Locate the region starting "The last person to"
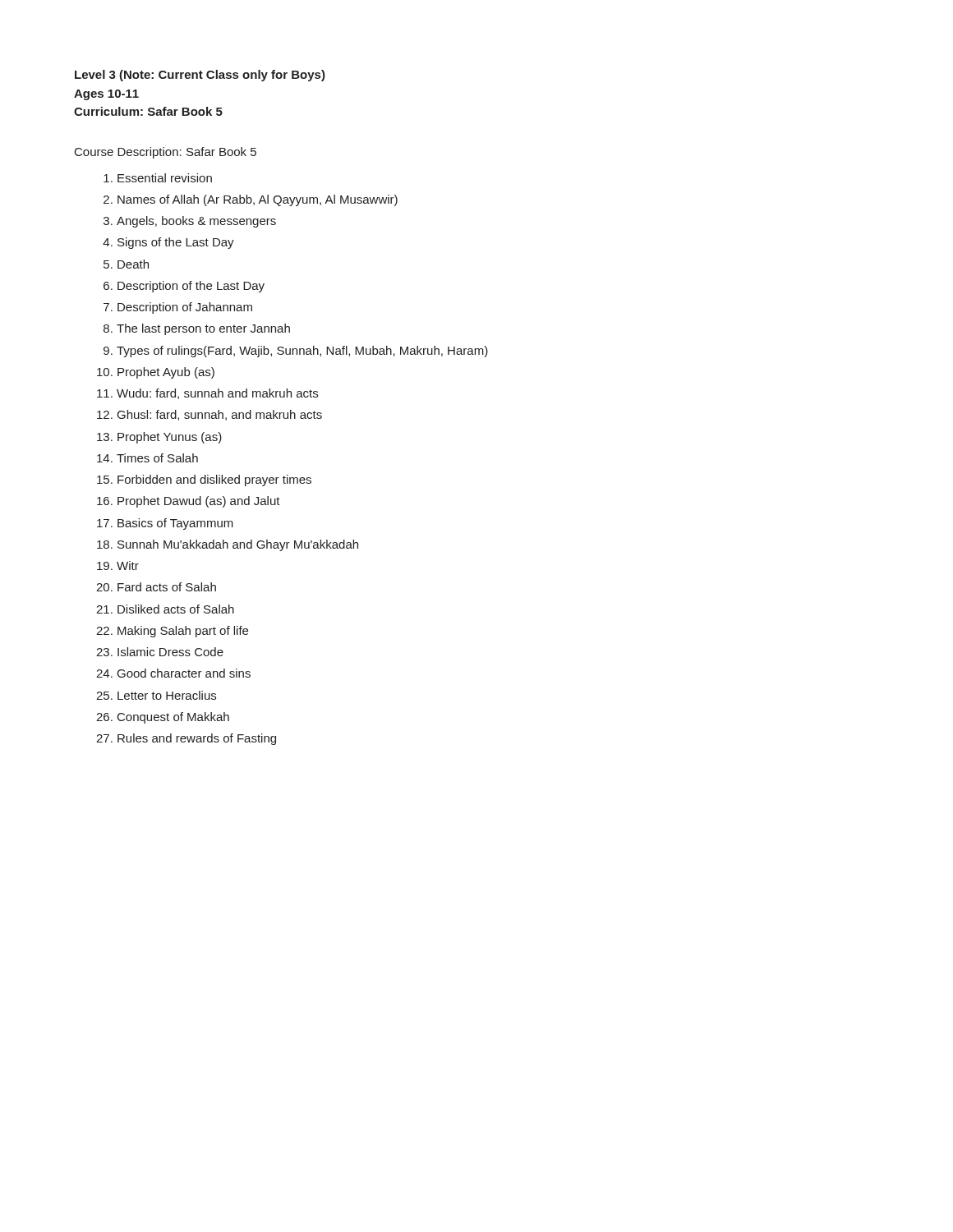Screen dimensions: 1232x953 pyautogui.click(x=204, y=328)
